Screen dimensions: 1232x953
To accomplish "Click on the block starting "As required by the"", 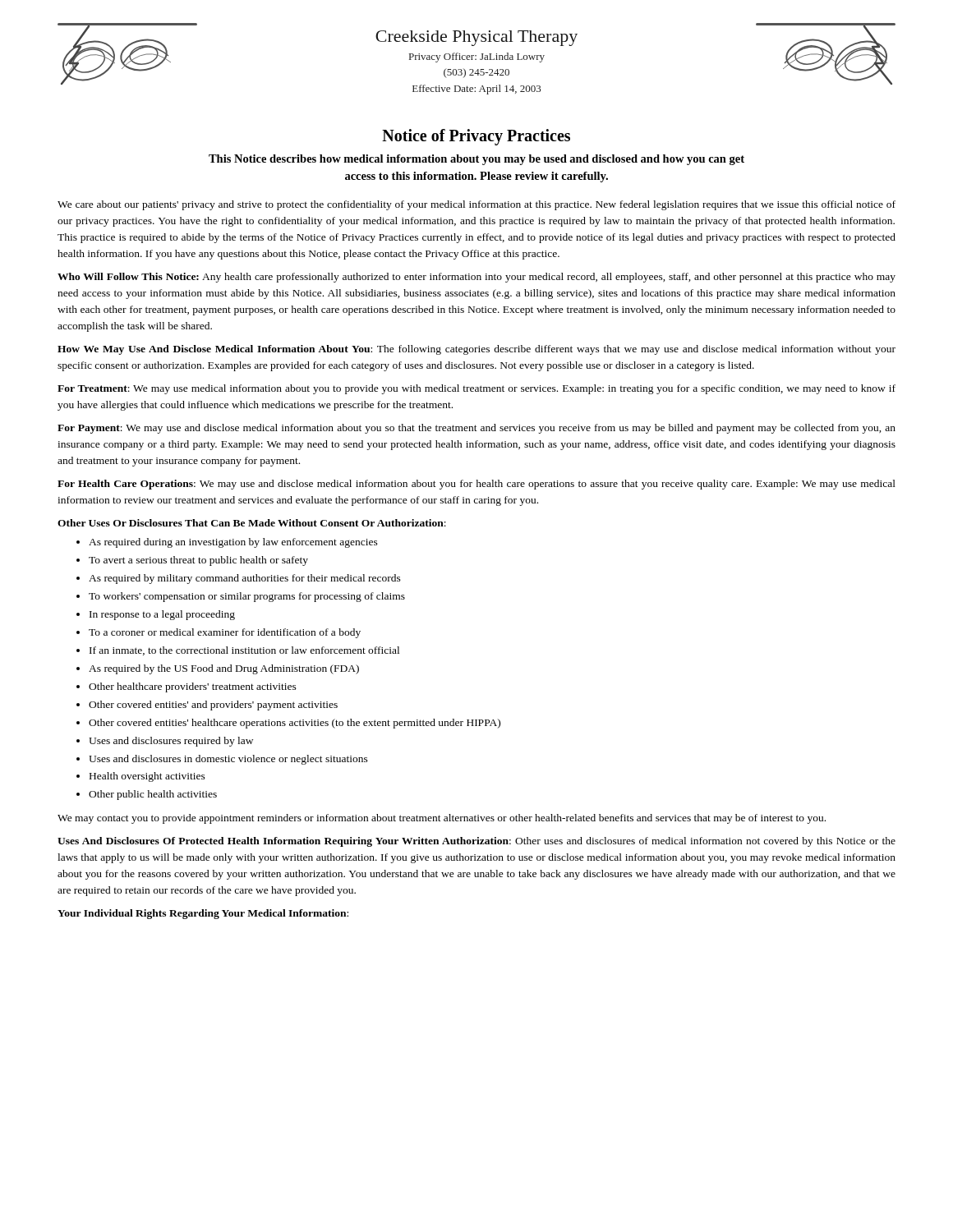I will pyautogui.click(x=224, y=669).
